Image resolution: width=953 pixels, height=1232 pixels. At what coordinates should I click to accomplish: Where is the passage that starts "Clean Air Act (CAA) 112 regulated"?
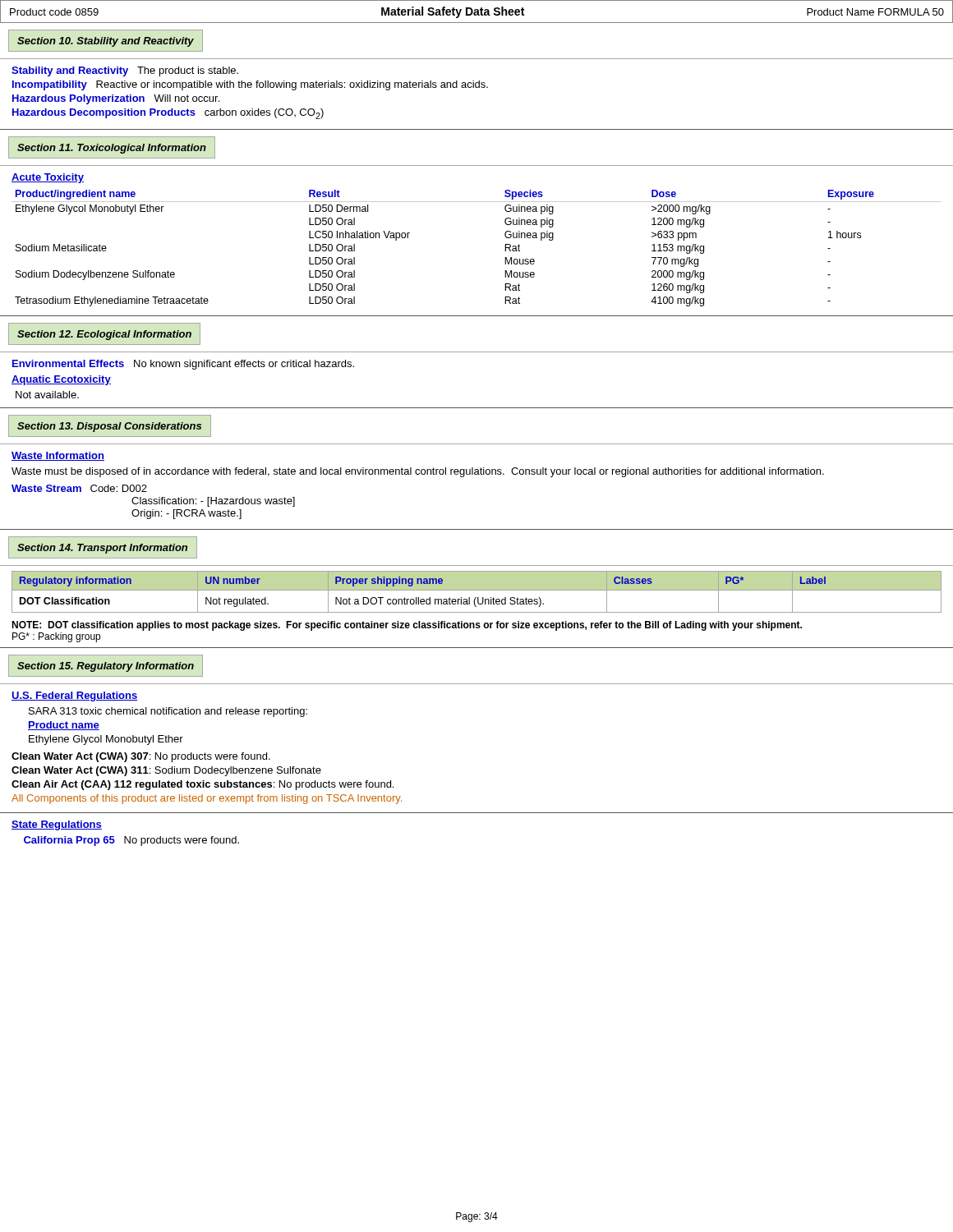click(203, 784)
